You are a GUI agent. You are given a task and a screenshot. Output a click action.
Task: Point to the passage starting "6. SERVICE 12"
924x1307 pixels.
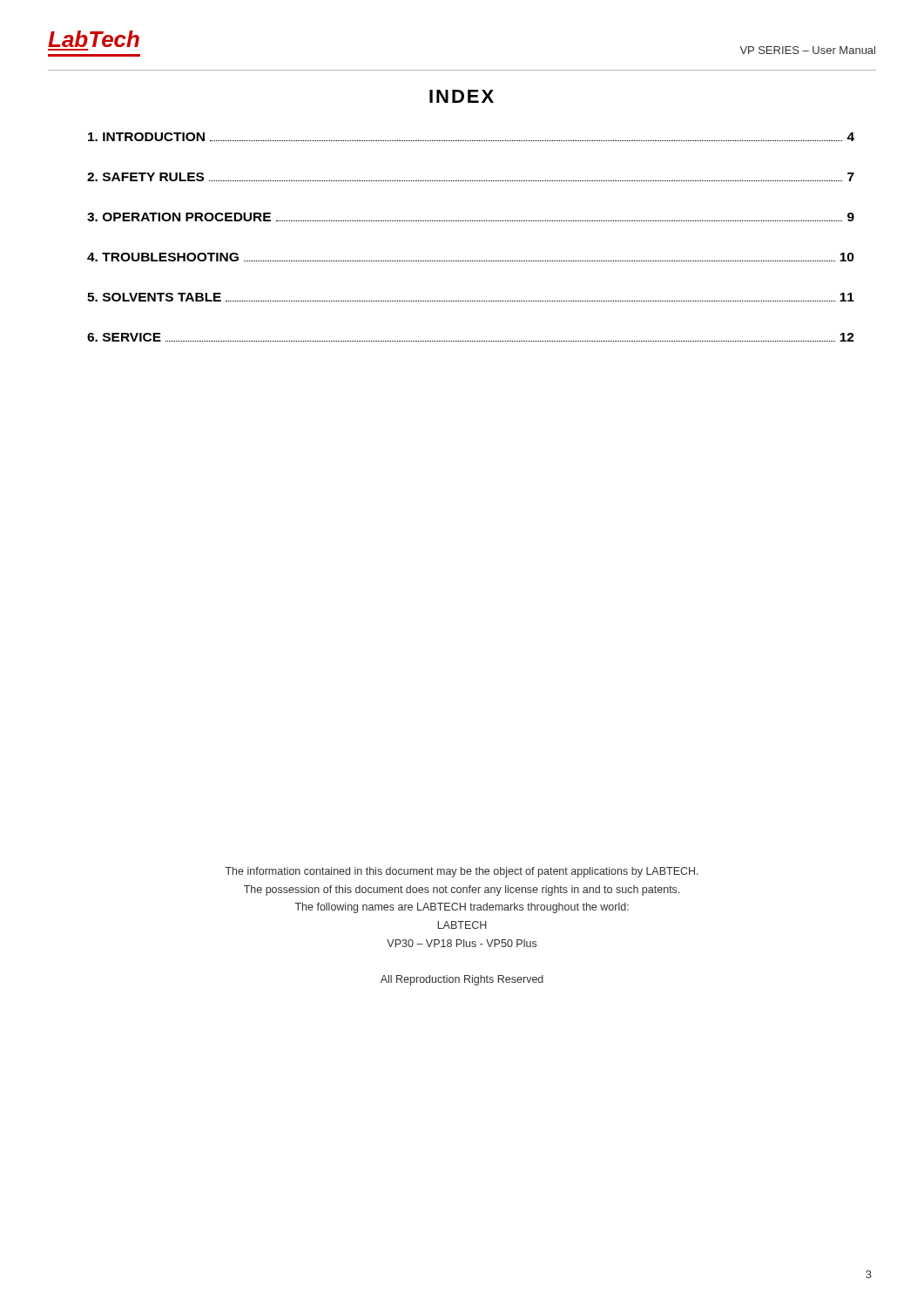pos(471,337)
